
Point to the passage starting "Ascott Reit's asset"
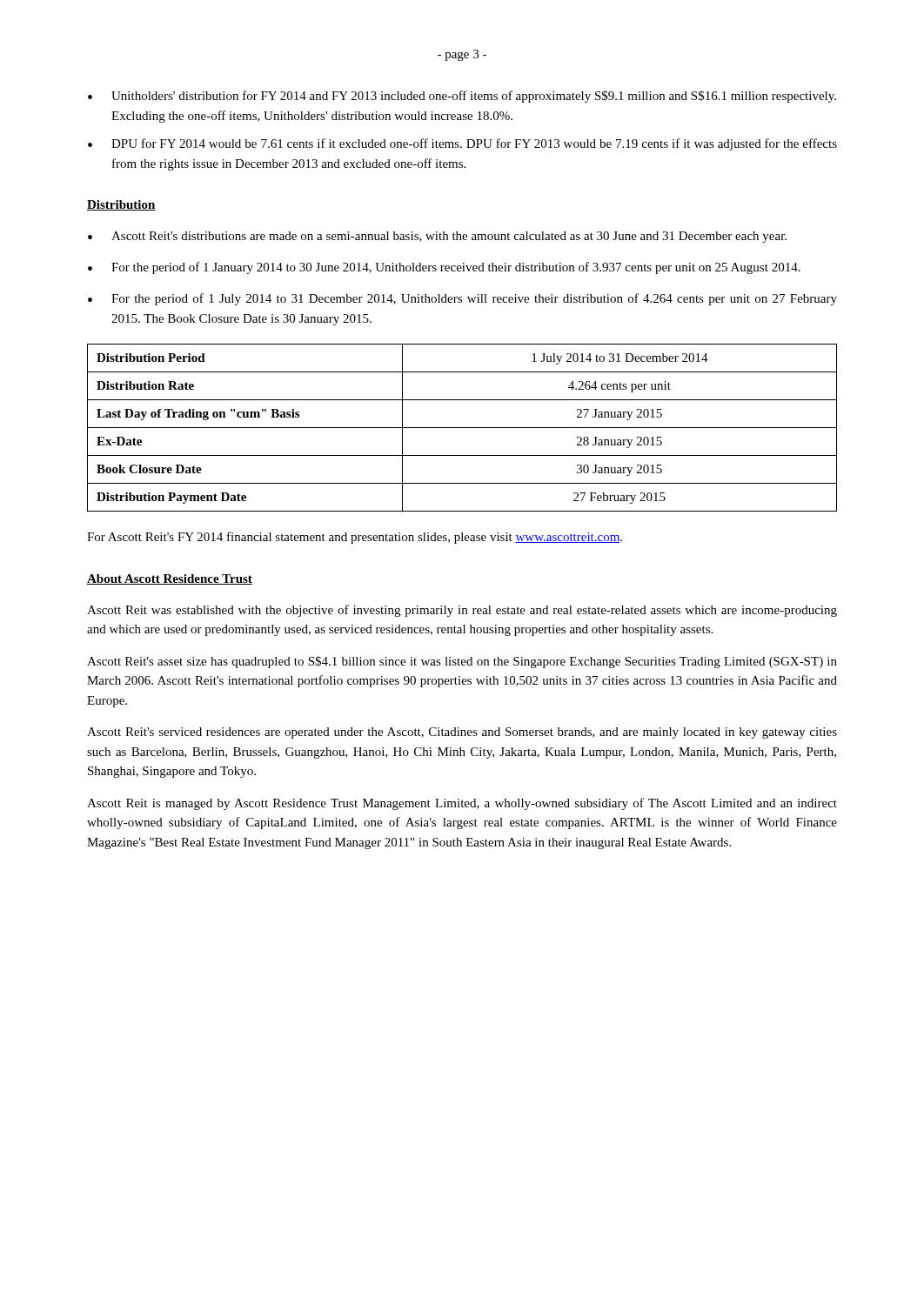pos(462,680)
